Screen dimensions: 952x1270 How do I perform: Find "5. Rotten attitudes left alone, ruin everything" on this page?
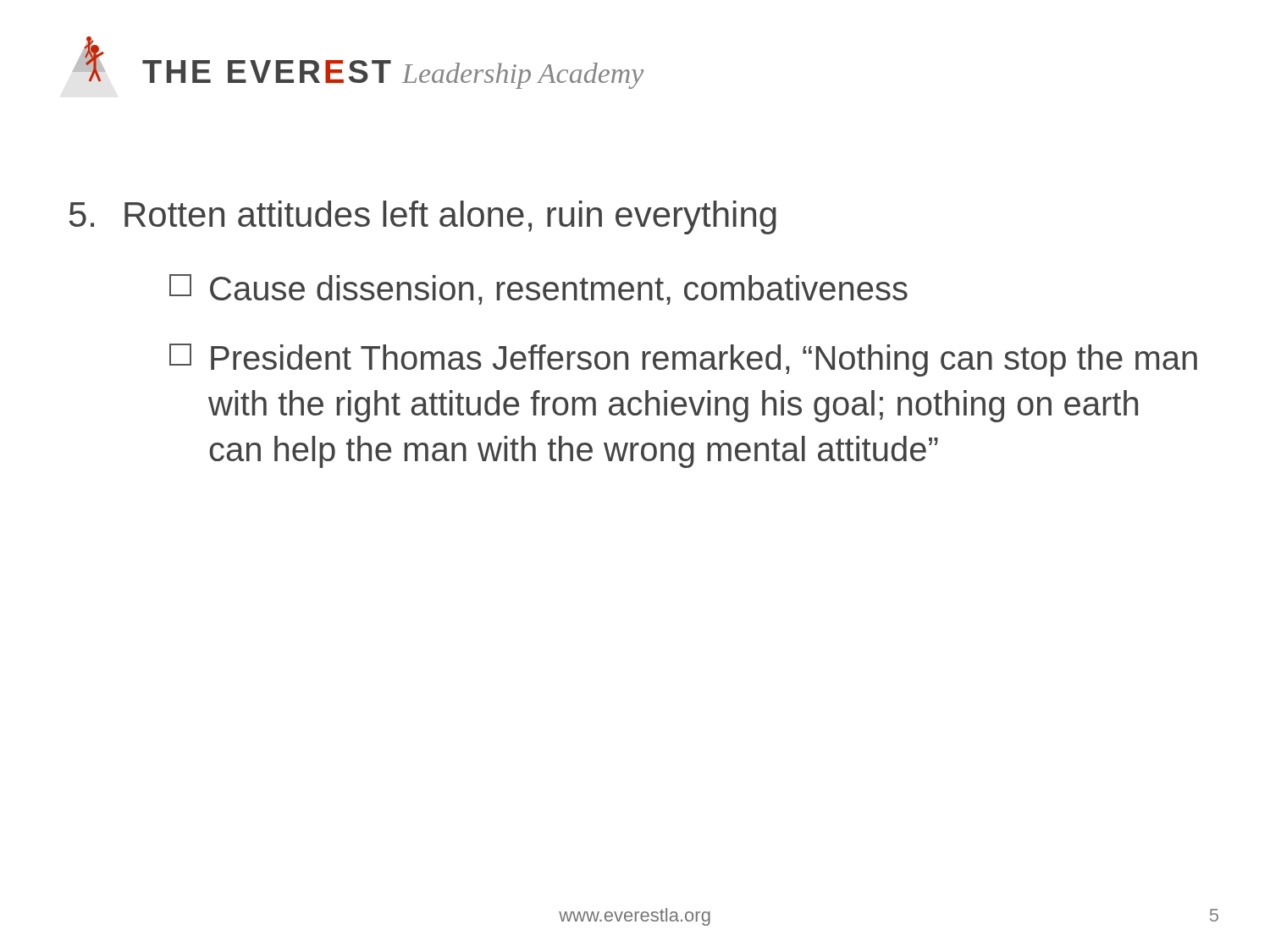coord(423,215)
